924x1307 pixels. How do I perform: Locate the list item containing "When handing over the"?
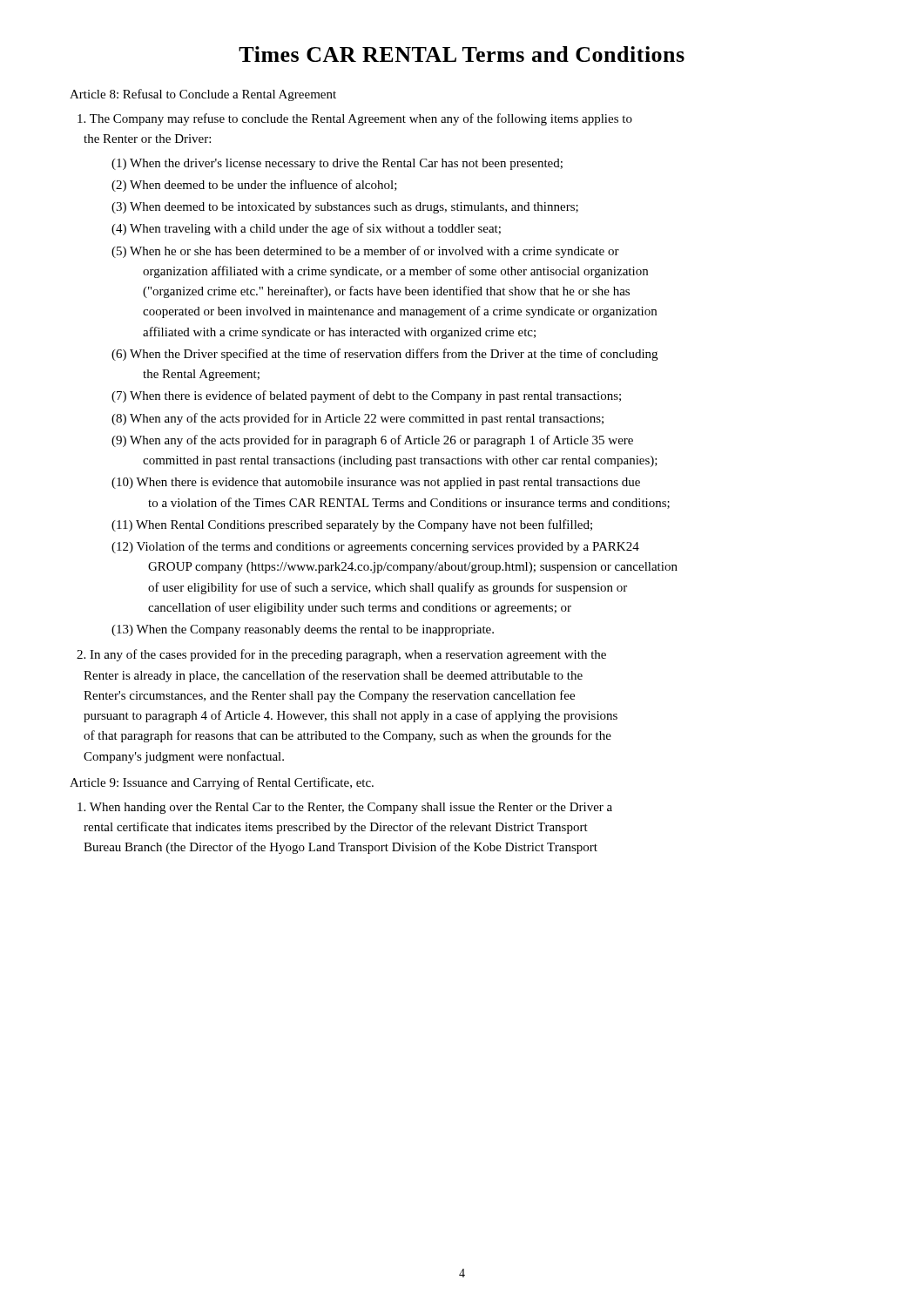click(x=345, y=829)
